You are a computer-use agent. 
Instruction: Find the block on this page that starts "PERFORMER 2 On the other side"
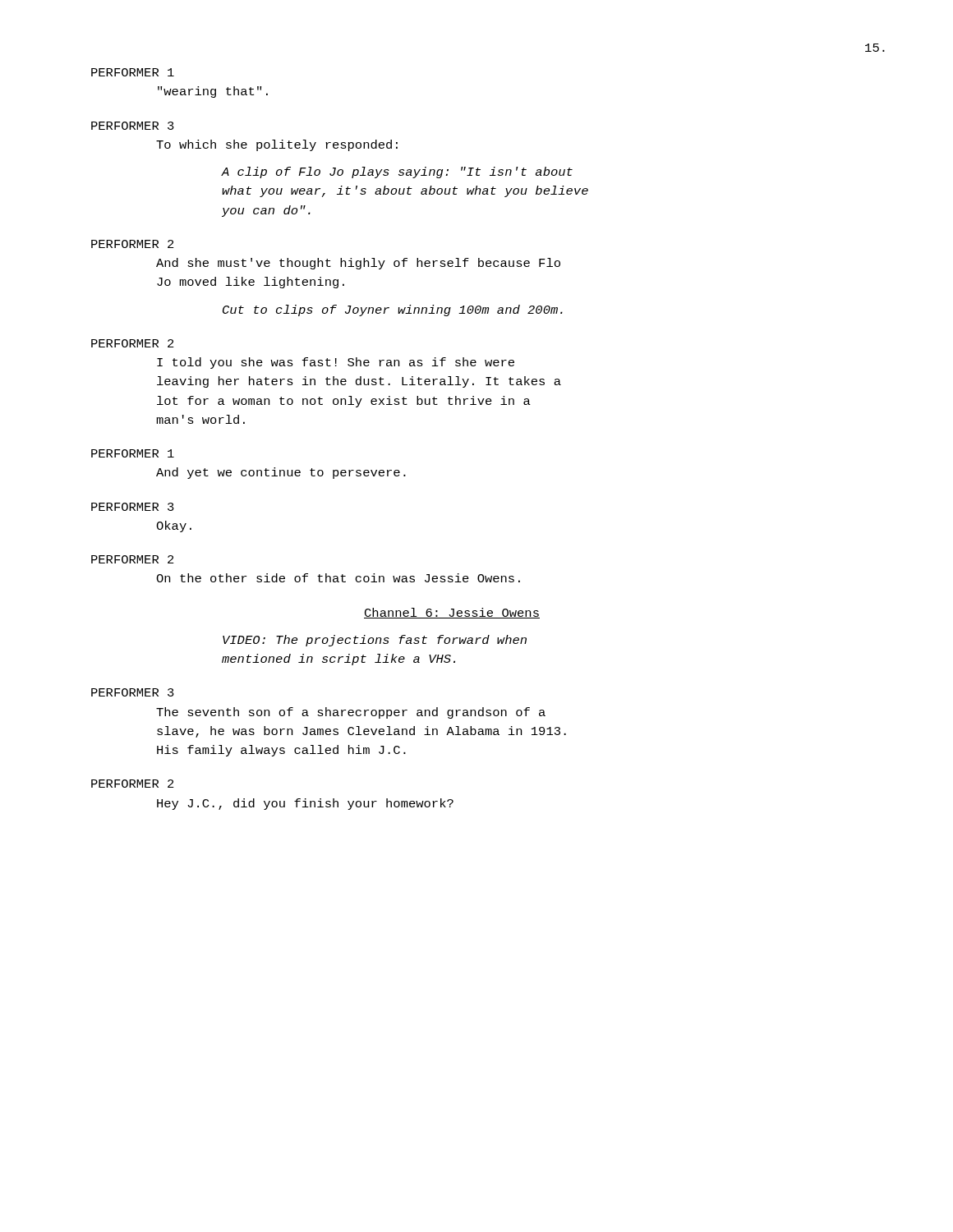click(452, 570)
